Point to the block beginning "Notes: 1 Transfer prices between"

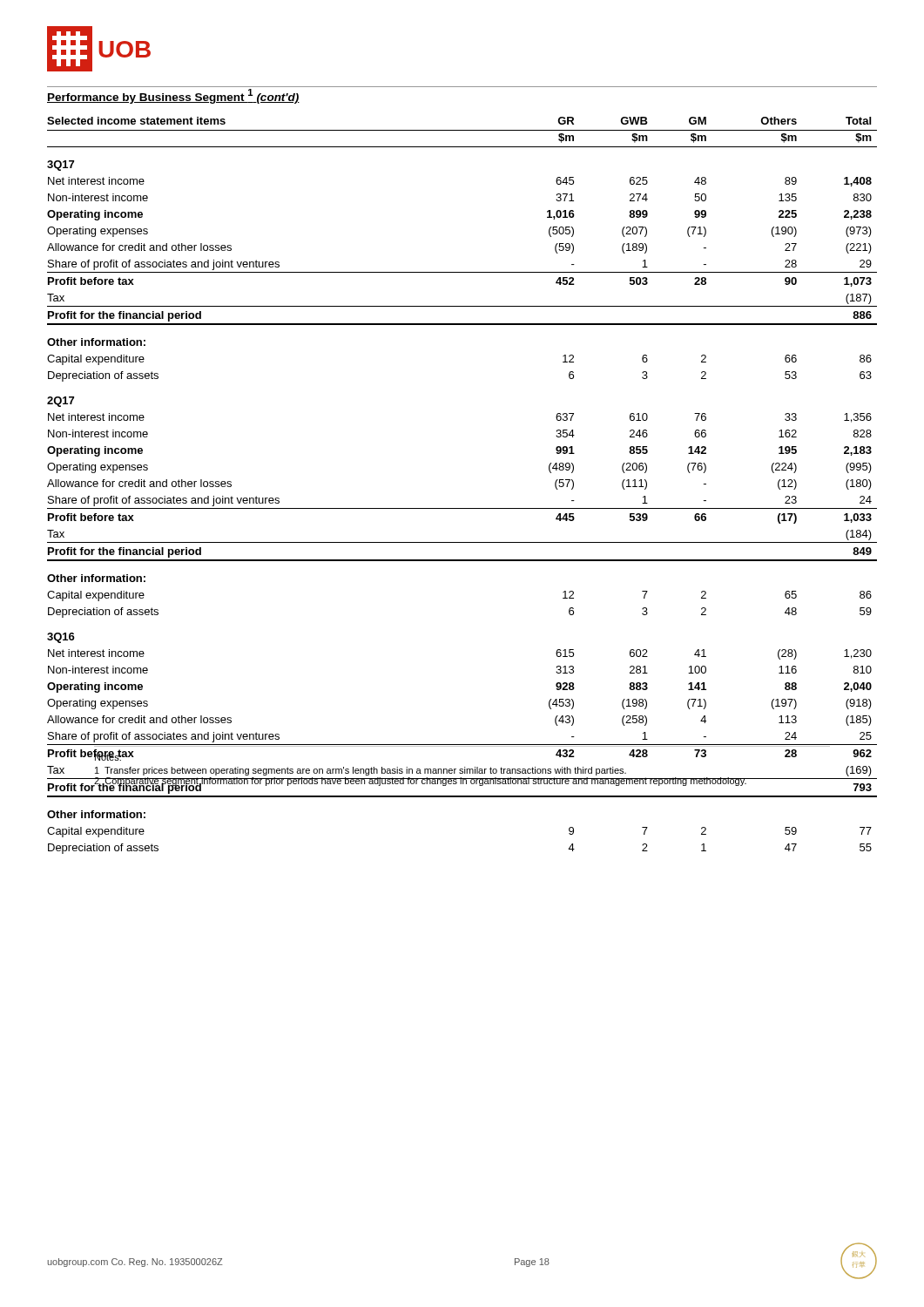pos(462,769)
